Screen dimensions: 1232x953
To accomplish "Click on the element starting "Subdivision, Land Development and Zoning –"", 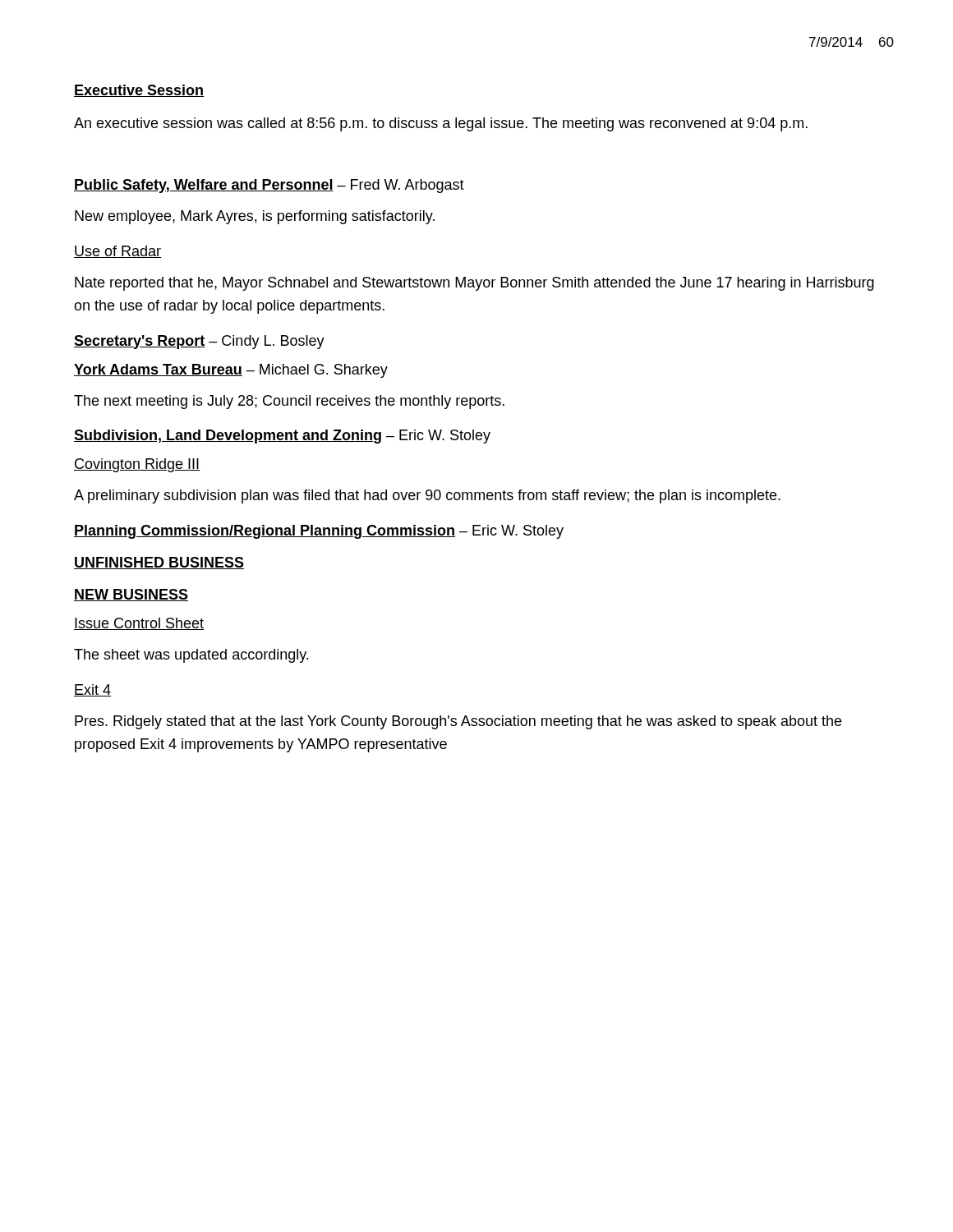I will point(282,436).
